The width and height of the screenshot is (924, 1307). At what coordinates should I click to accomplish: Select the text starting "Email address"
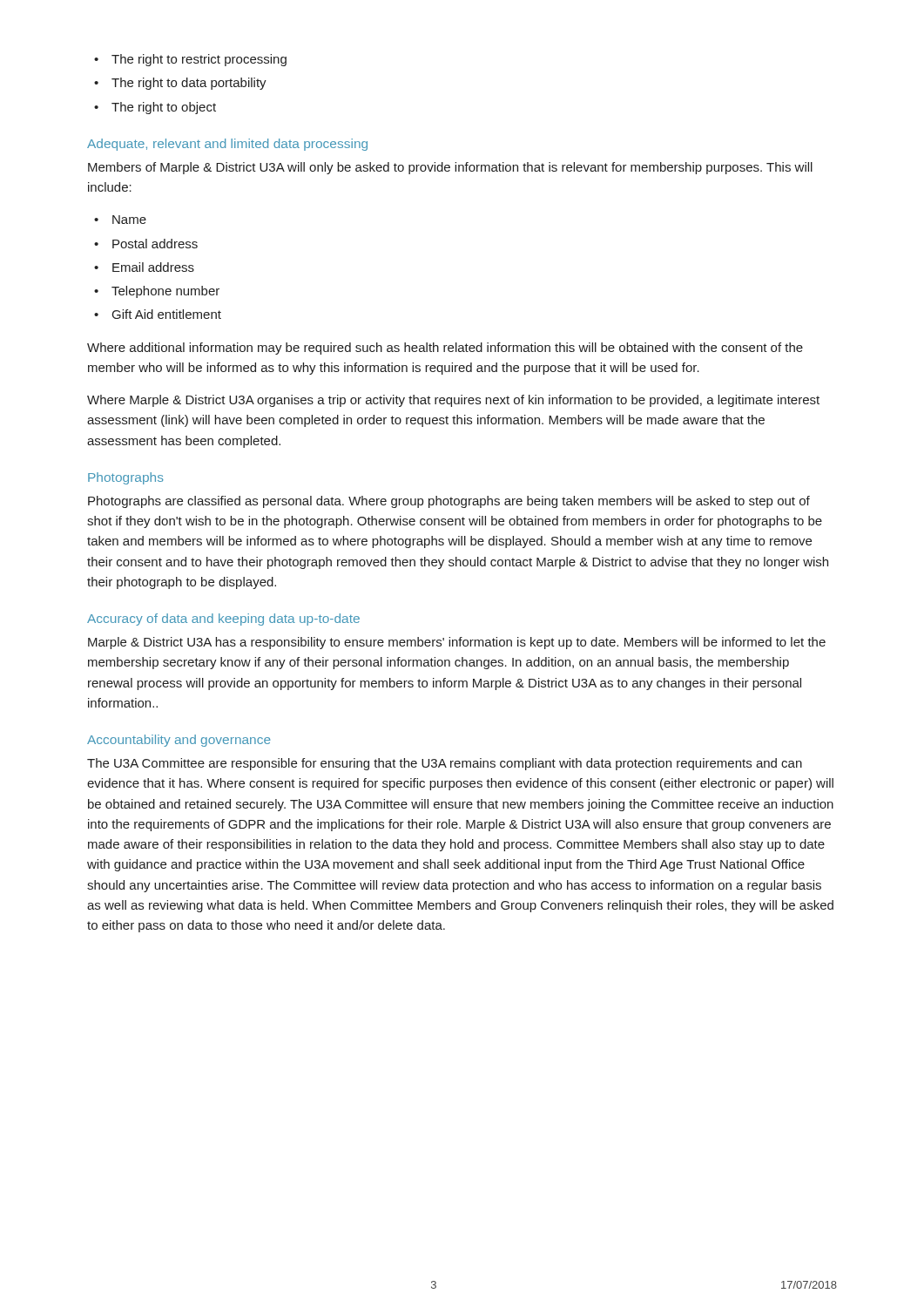click(144, 267)
